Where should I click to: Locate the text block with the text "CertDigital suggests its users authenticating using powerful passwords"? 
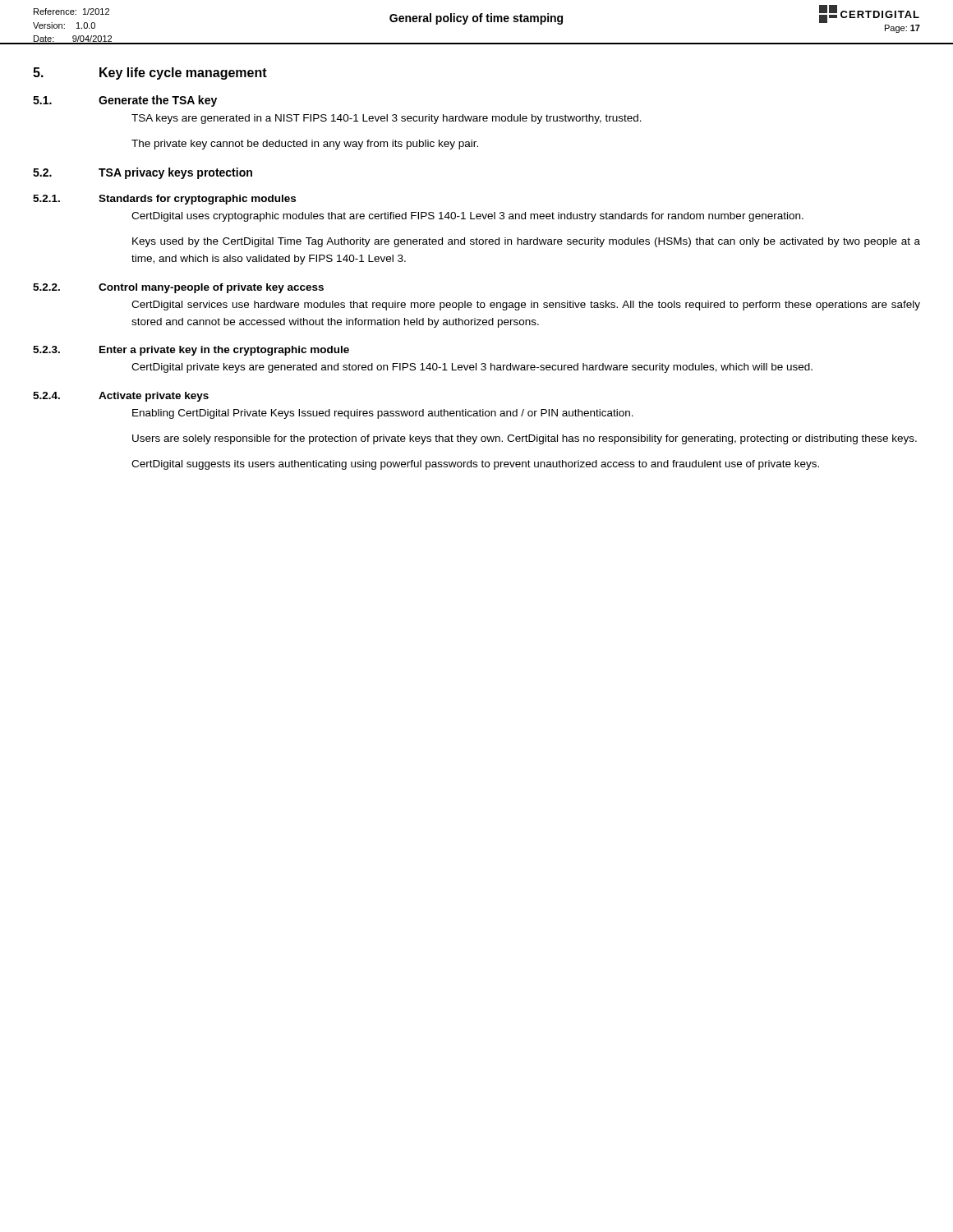pyautogui.click(x=476, y=464)
